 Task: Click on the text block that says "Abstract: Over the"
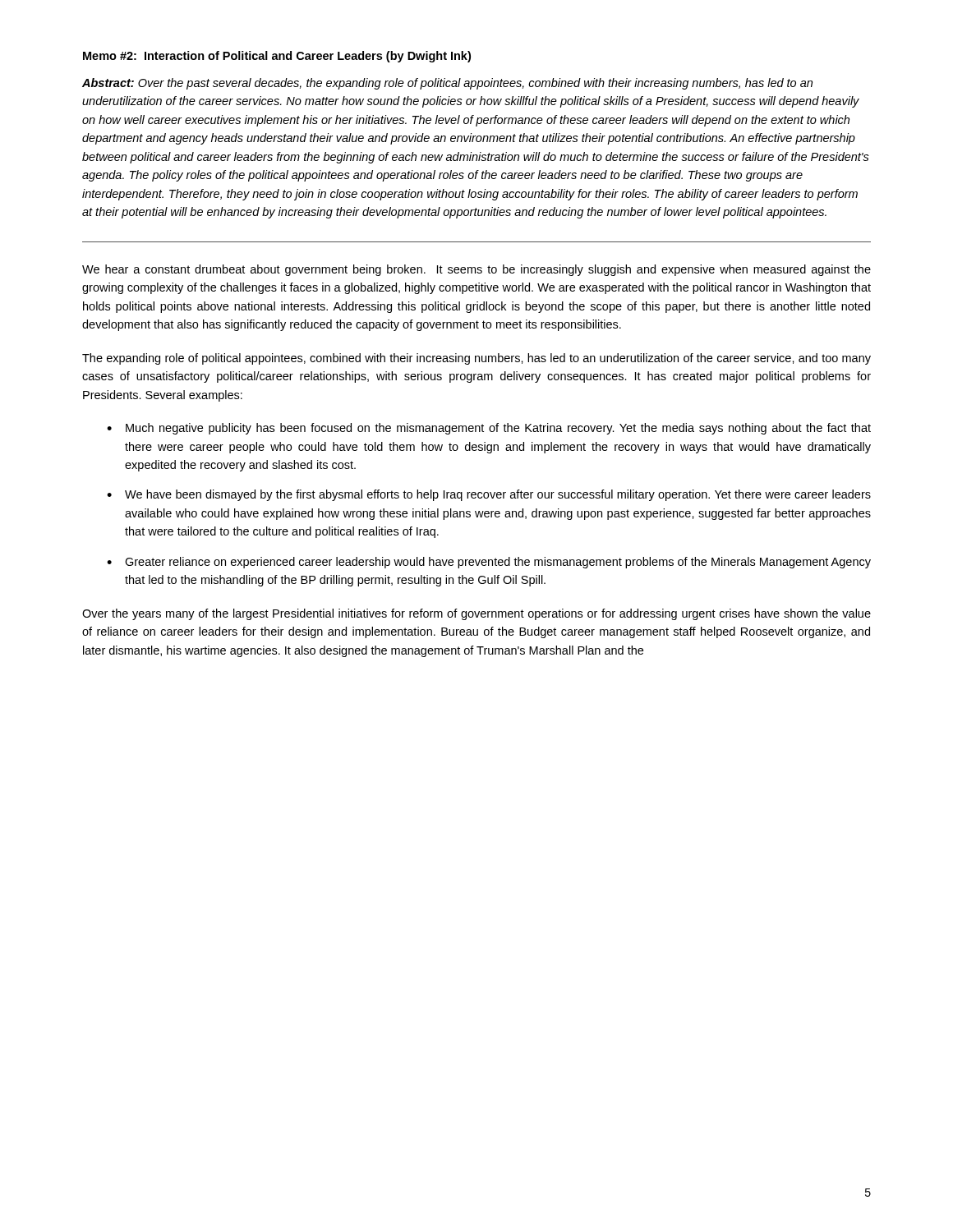coord(476,148)
